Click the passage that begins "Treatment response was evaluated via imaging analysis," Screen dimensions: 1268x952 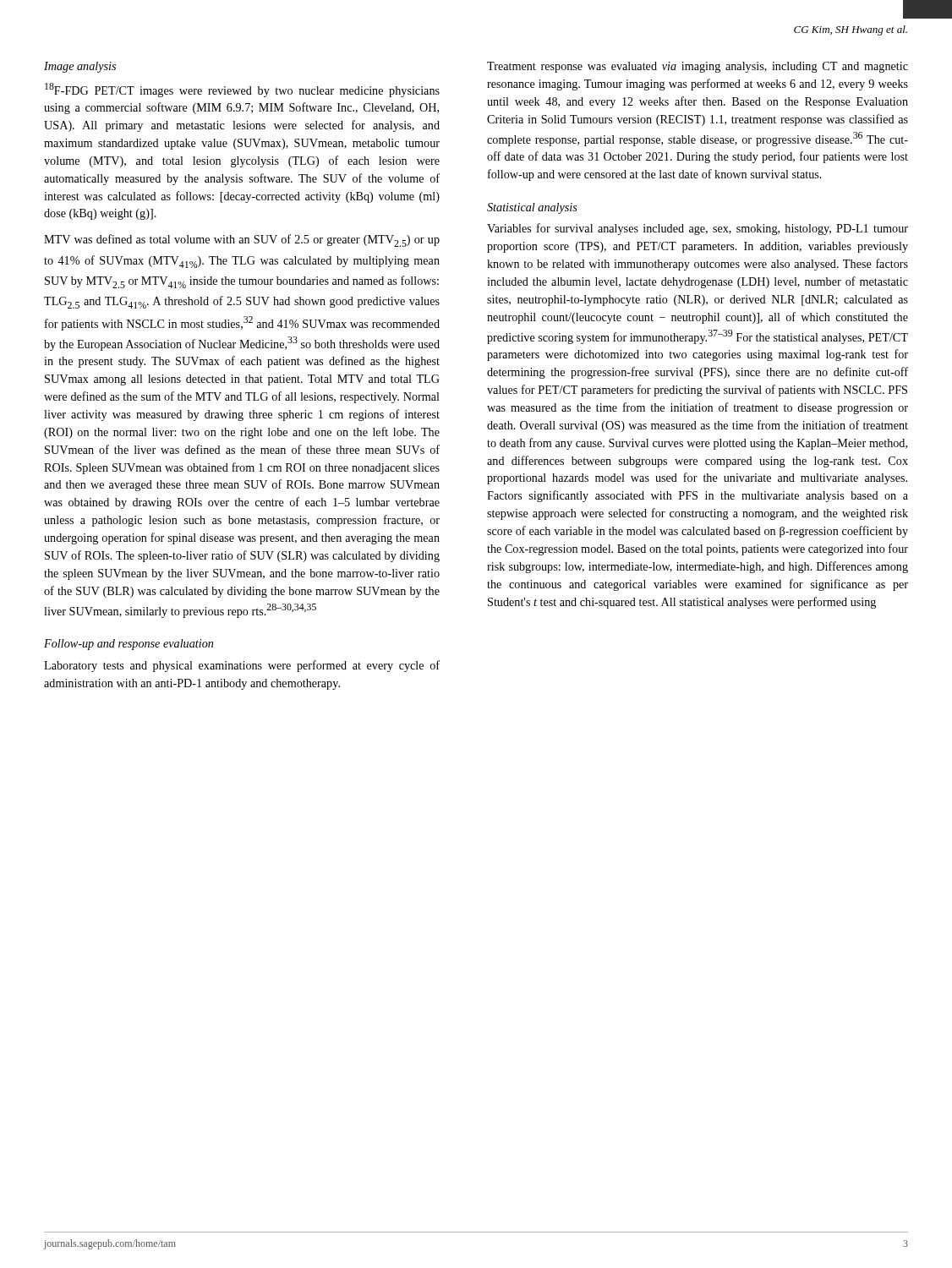[x=697, y=120]
